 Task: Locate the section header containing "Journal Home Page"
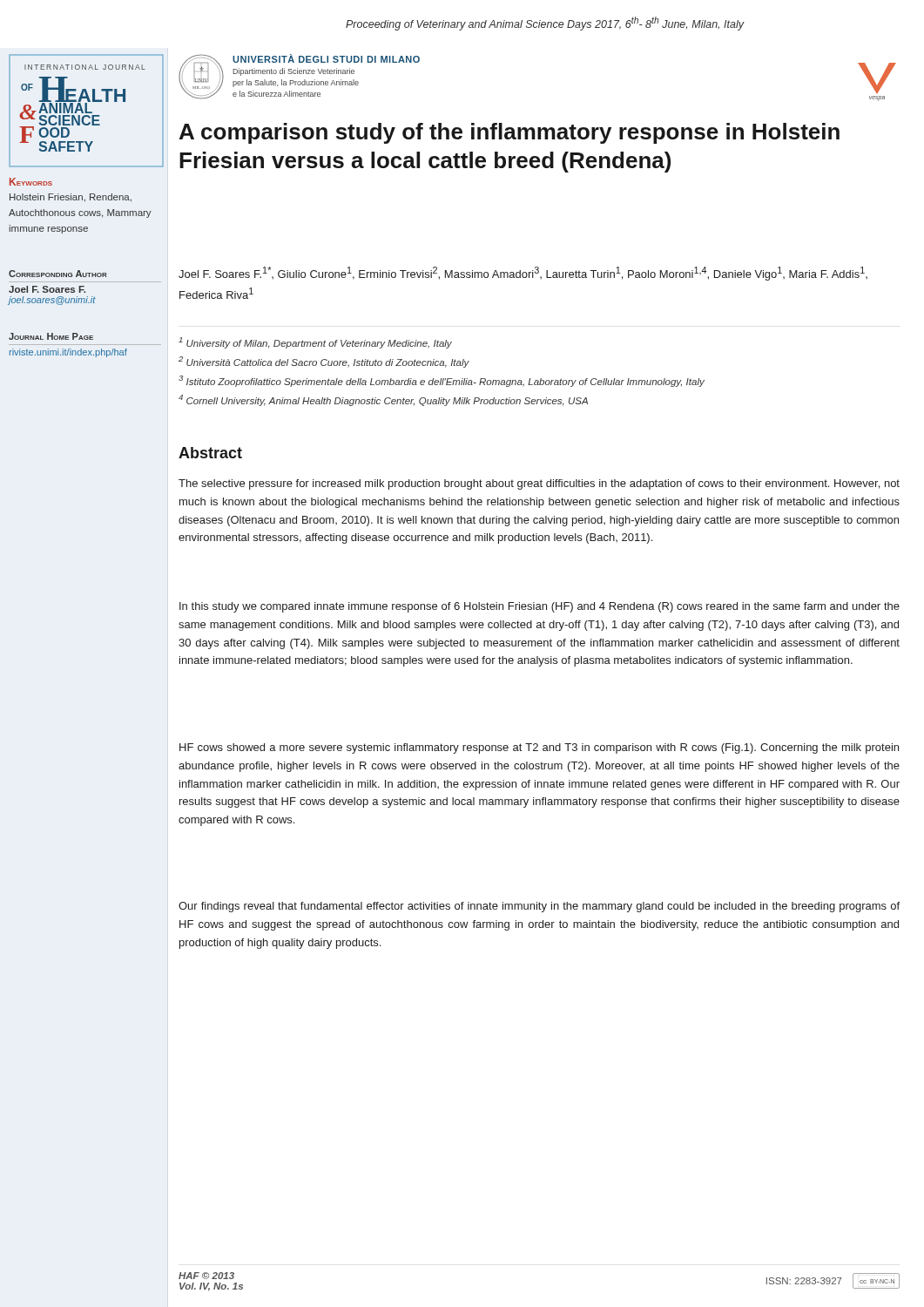coord(51,336)
